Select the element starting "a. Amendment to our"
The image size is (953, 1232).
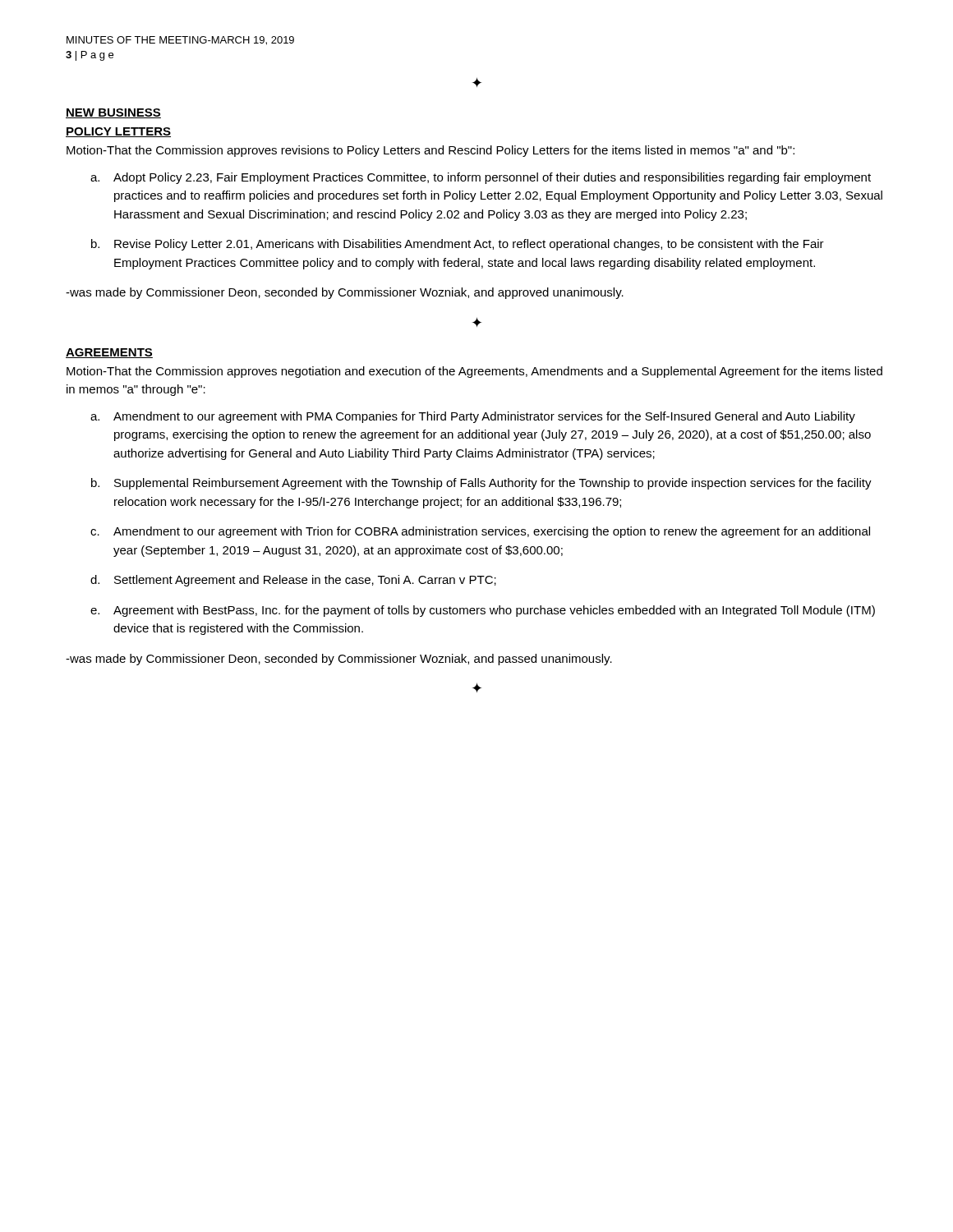pos(489,435)
